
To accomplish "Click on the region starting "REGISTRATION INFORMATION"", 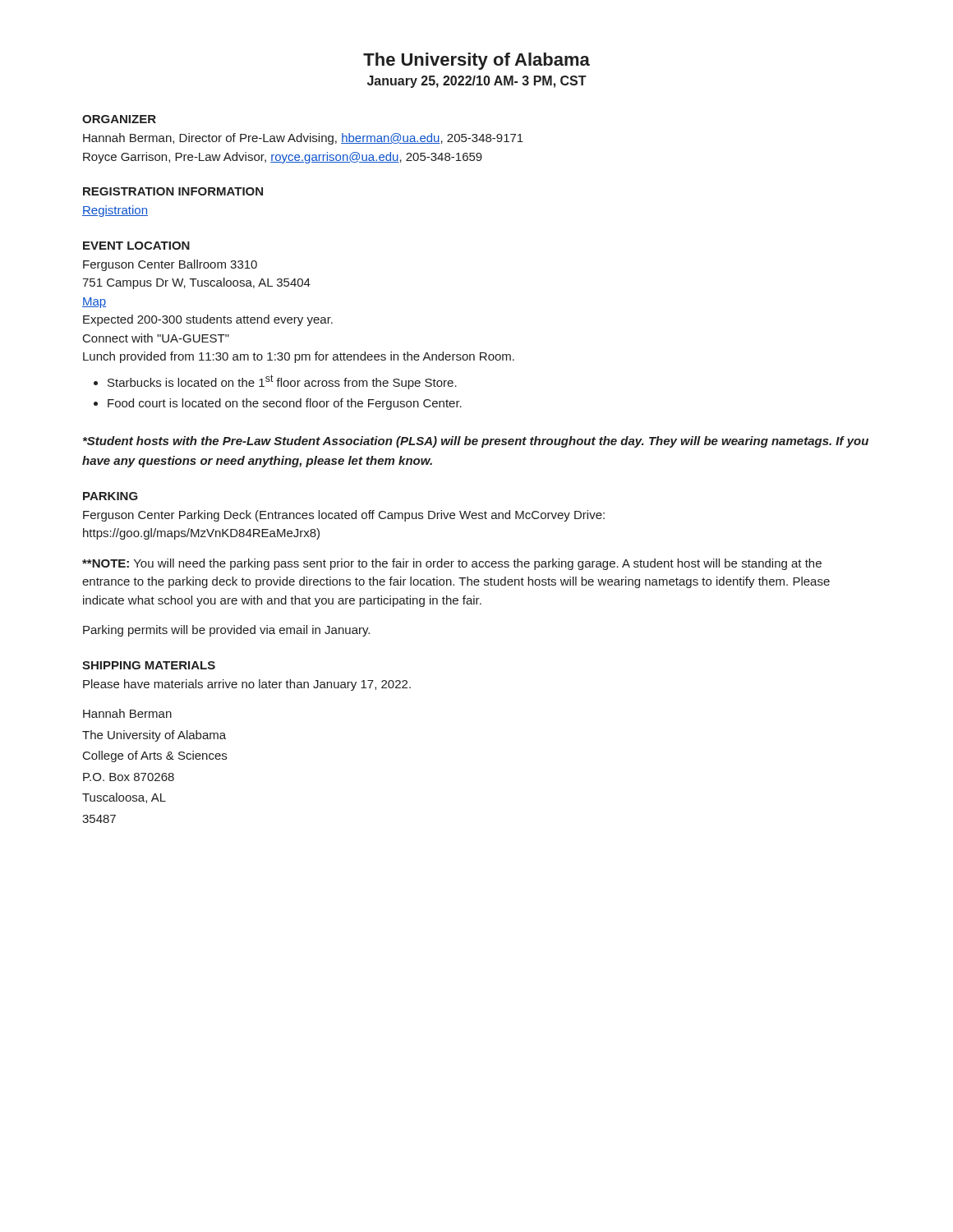I will coord(173,191).
